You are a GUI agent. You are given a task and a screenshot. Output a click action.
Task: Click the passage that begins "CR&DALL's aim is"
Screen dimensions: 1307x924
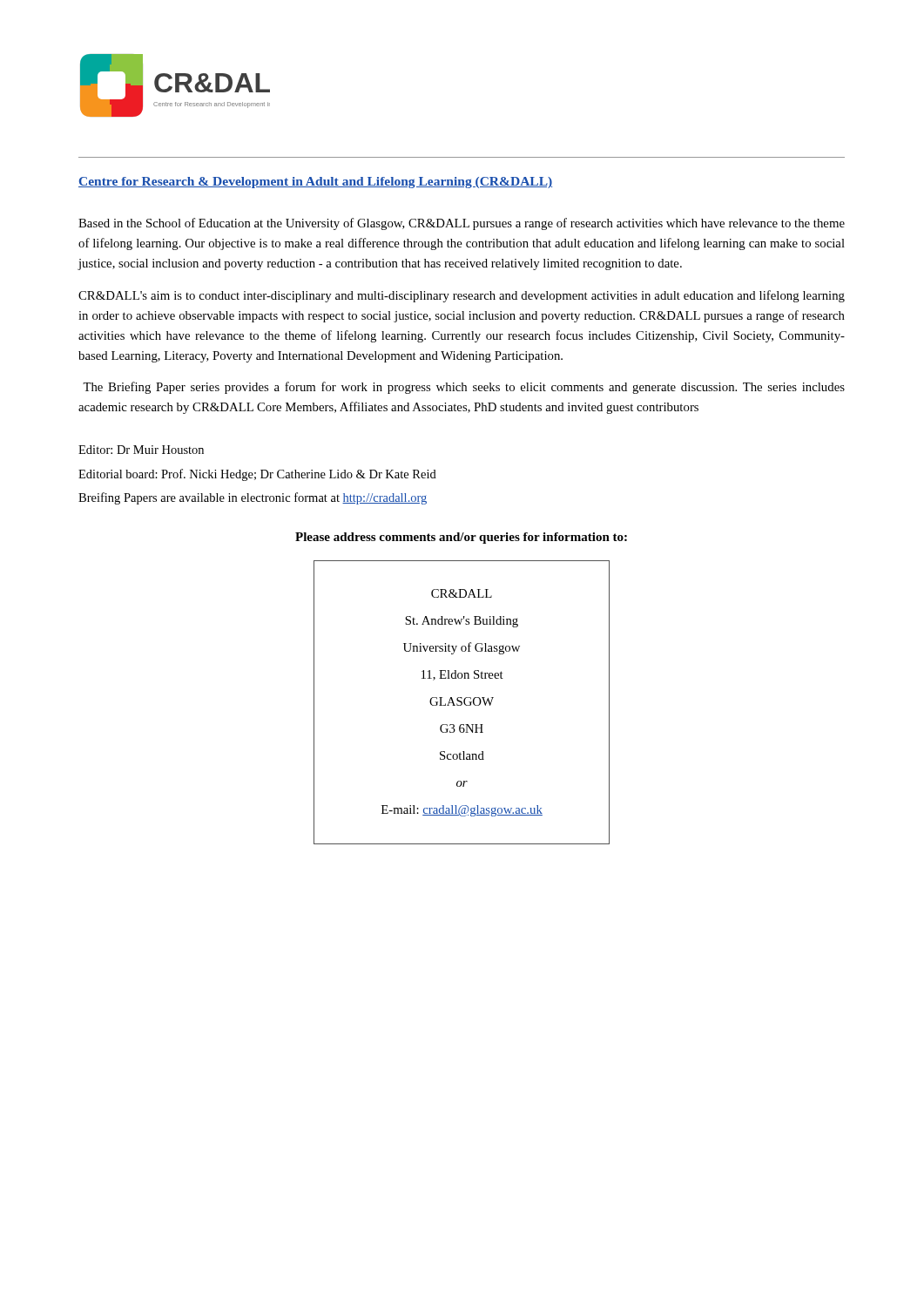point(462,325)
